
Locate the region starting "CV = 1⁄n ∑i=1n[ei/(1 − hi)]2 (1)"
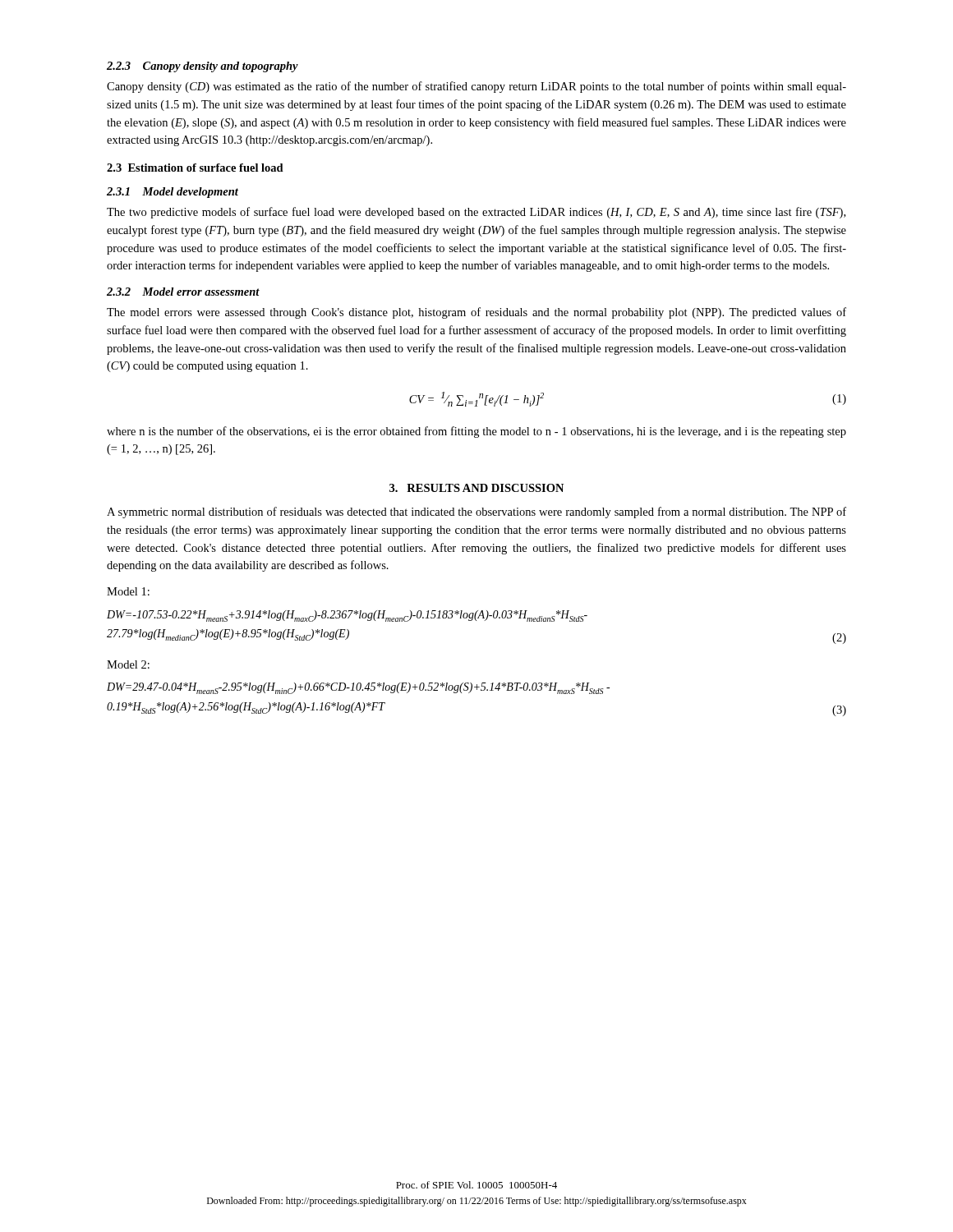pyautogui.click(x=476, y=400)
